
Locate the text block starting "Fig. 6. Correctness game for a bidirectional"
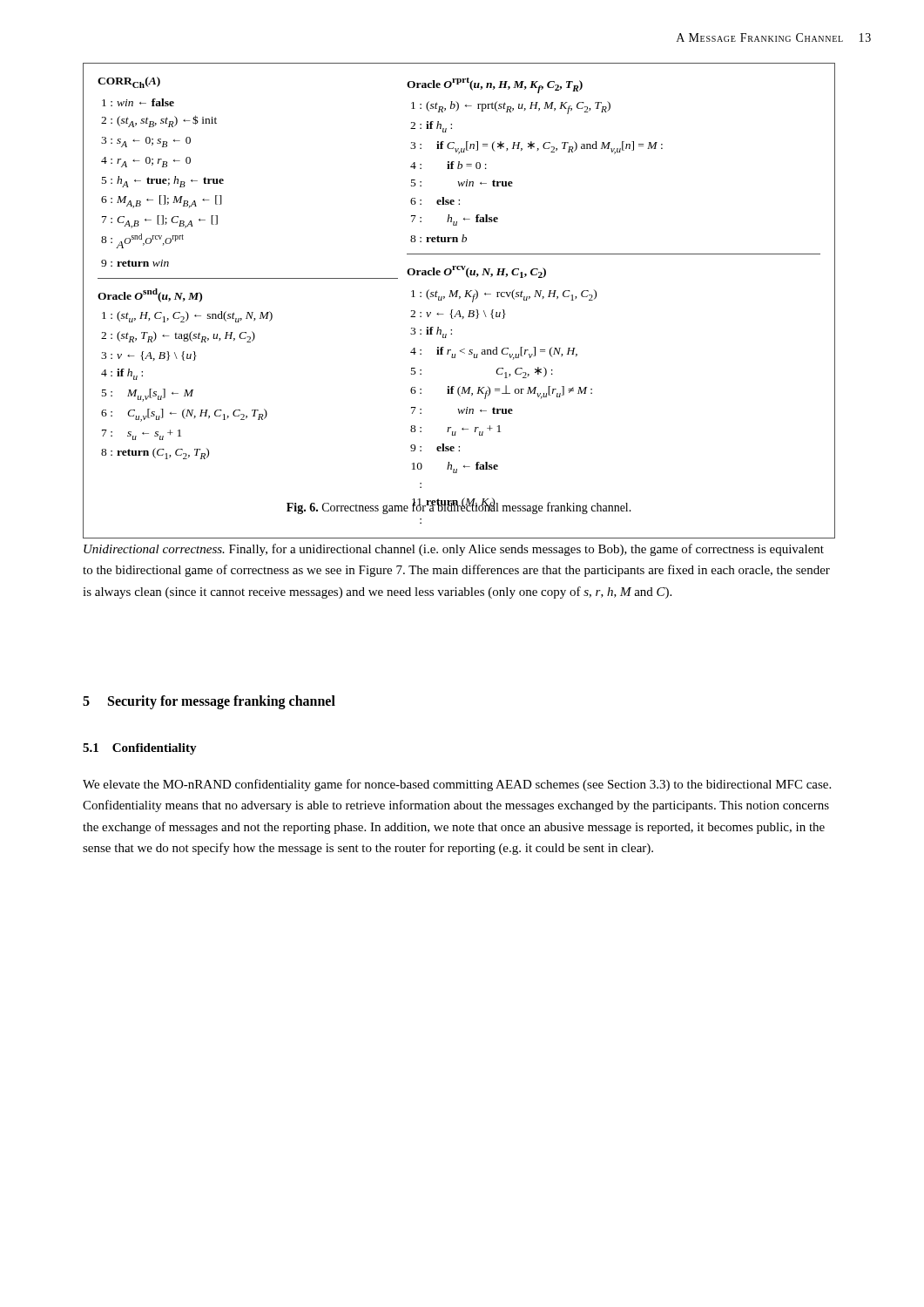tap(459, 508)
